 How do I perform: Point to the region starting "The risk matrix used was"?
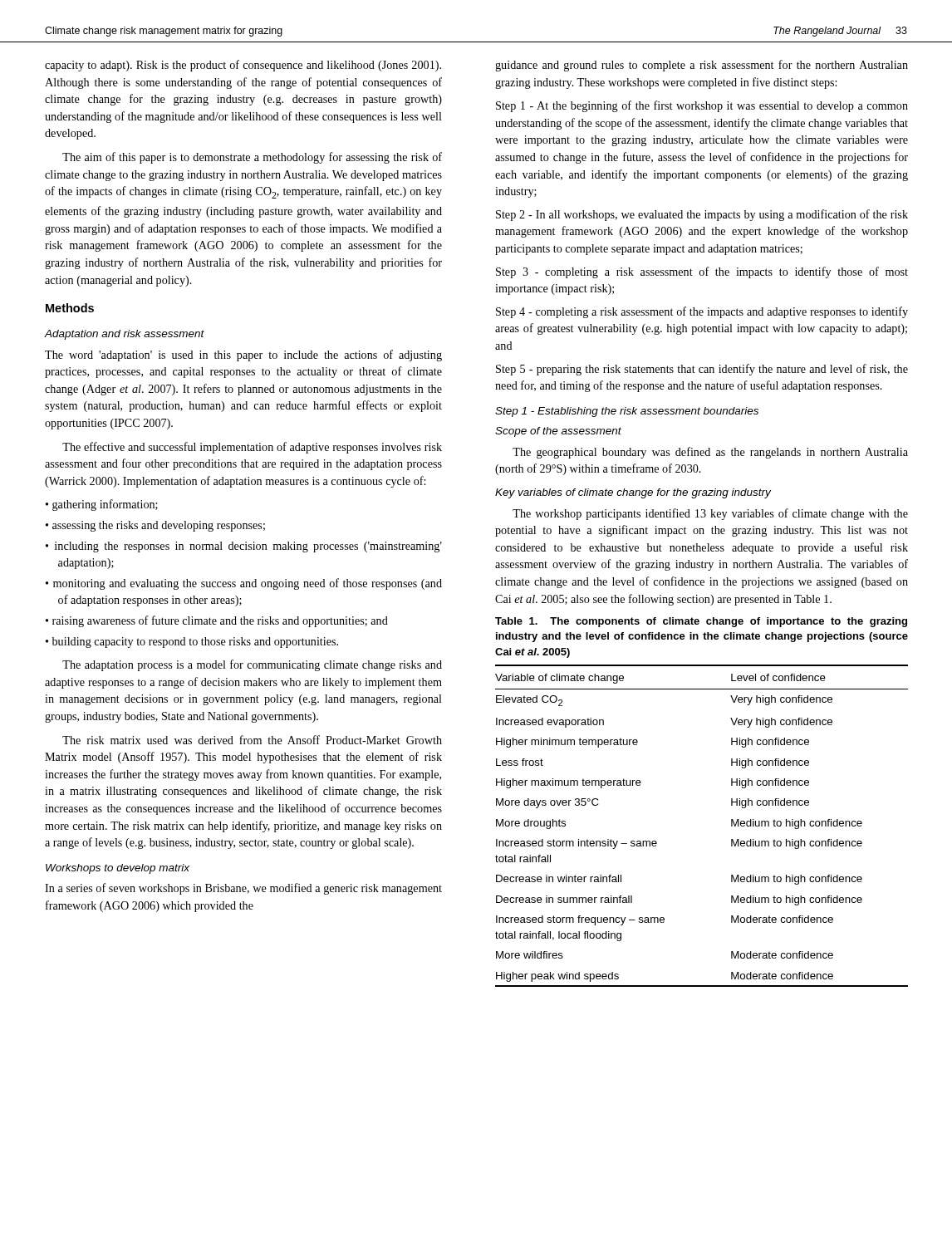point(243,791)
